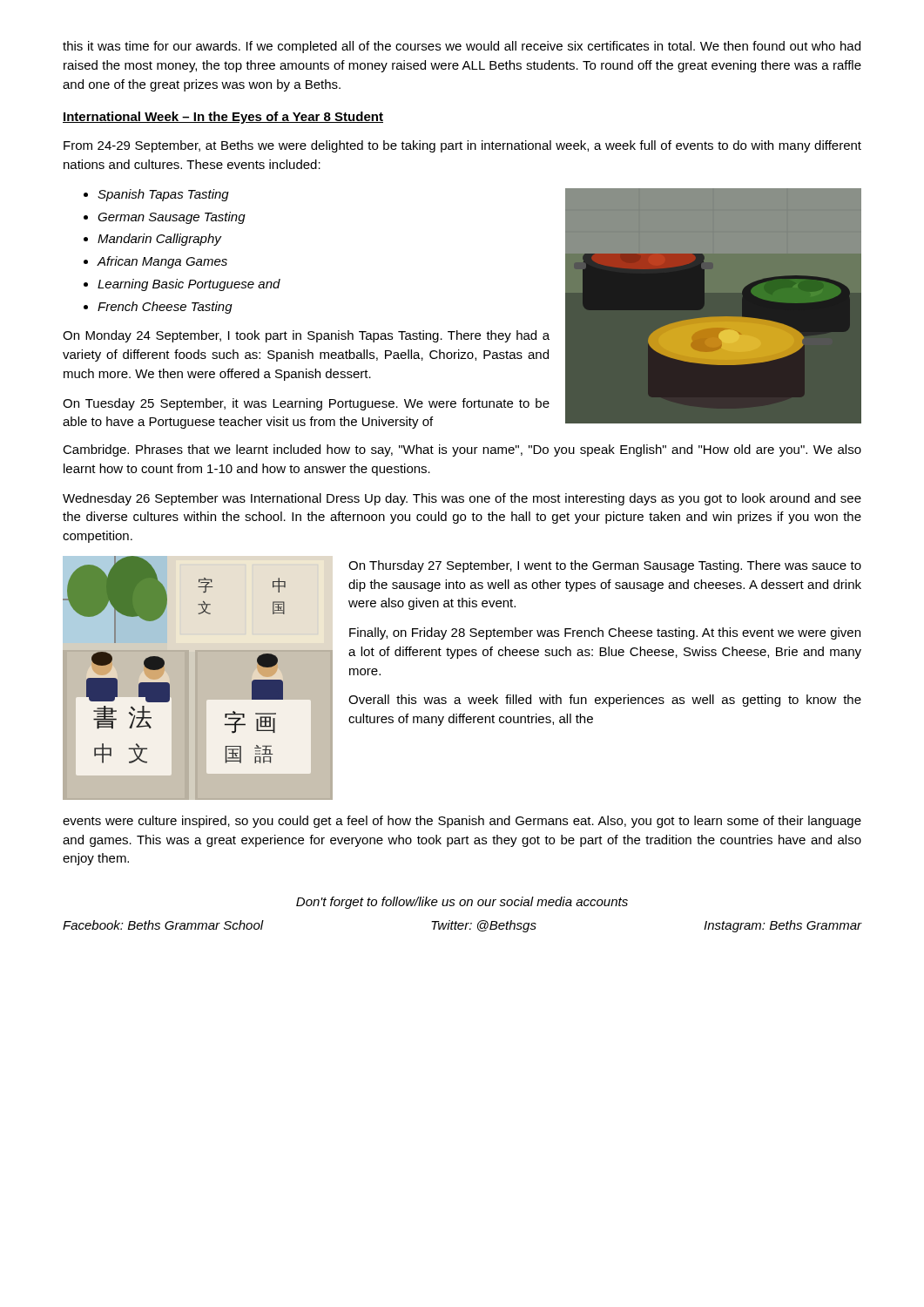Click the passage that begins "this it was time for"
The width and height of the screenshot is (924, 1307).
(462, 65)
